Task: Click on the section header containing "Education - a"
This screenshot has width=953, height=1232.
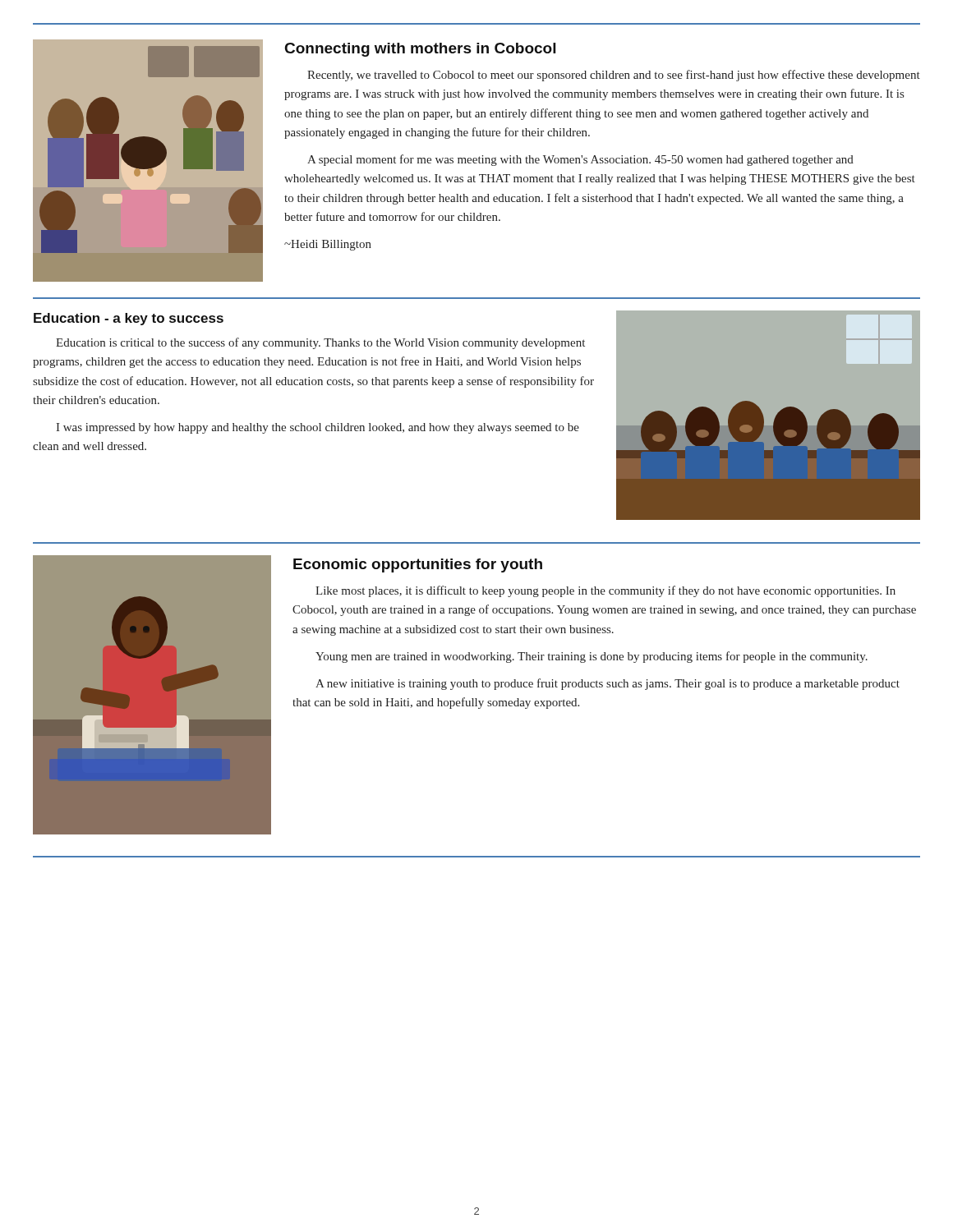Action: pyautogui.click(x=129, y=319)
